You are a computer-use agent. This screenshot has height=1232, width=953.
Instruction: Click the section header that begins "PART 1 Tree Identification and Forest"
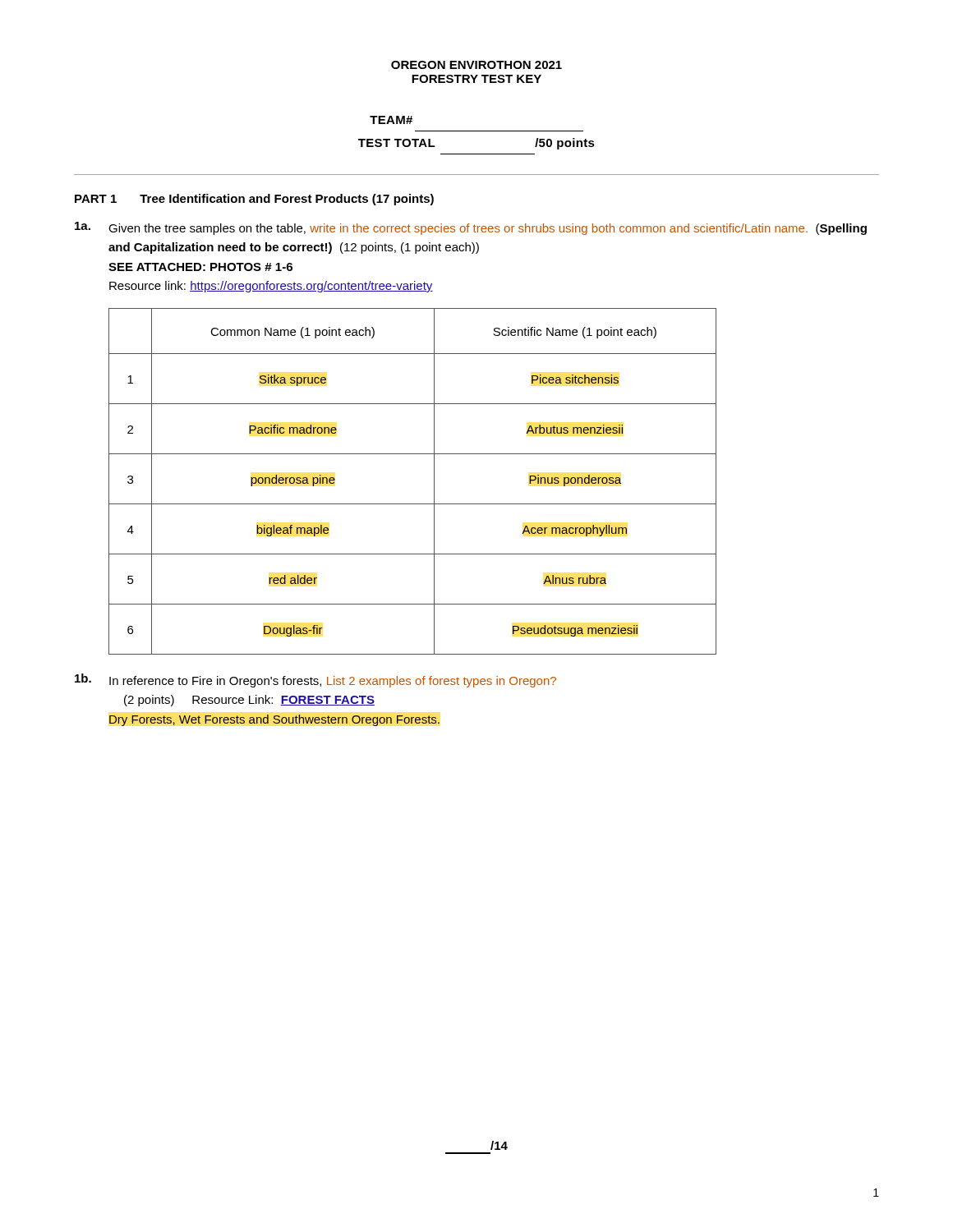254,198
